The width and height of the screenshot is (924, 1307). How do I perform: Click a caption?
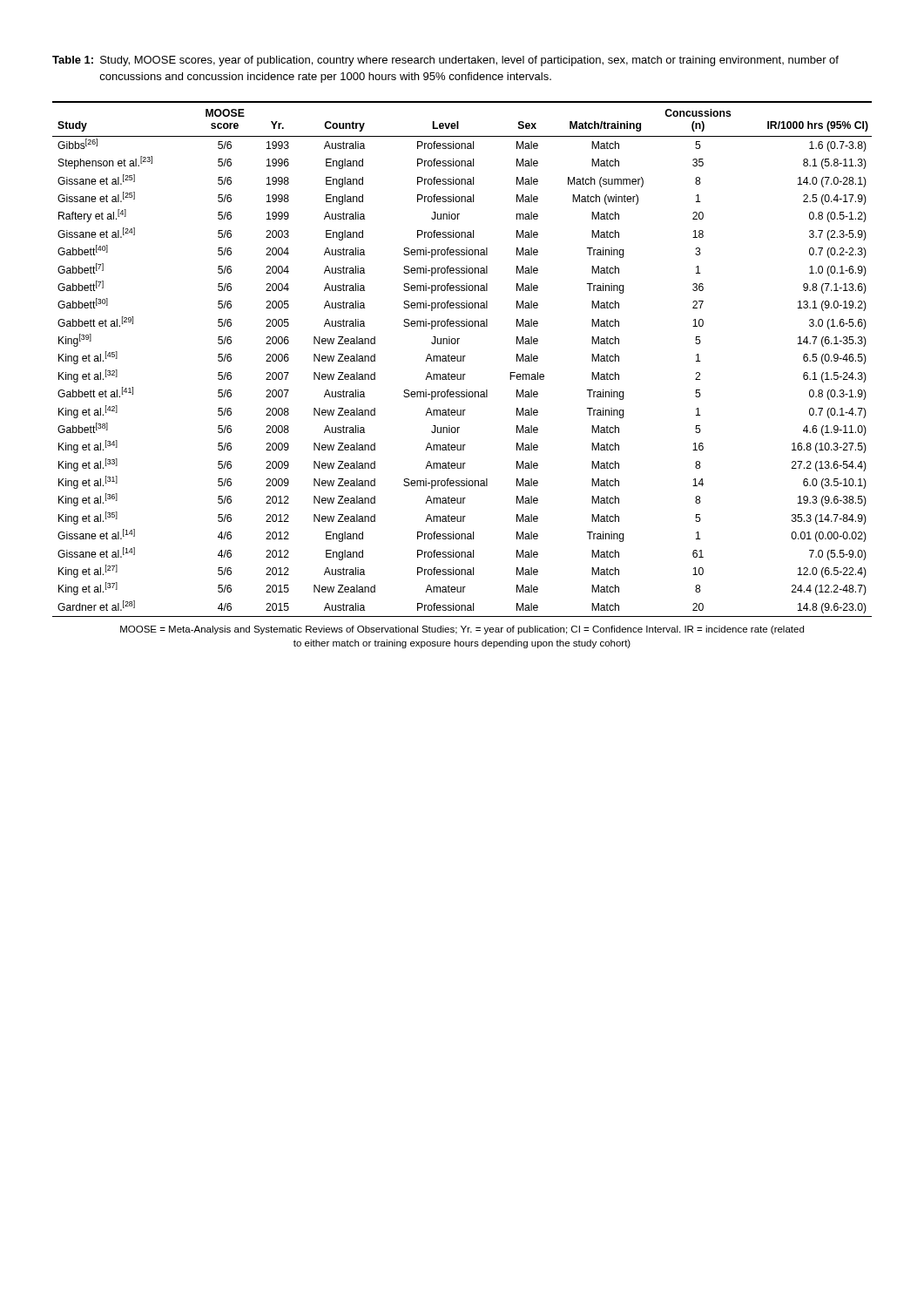[x=462, y=69]
